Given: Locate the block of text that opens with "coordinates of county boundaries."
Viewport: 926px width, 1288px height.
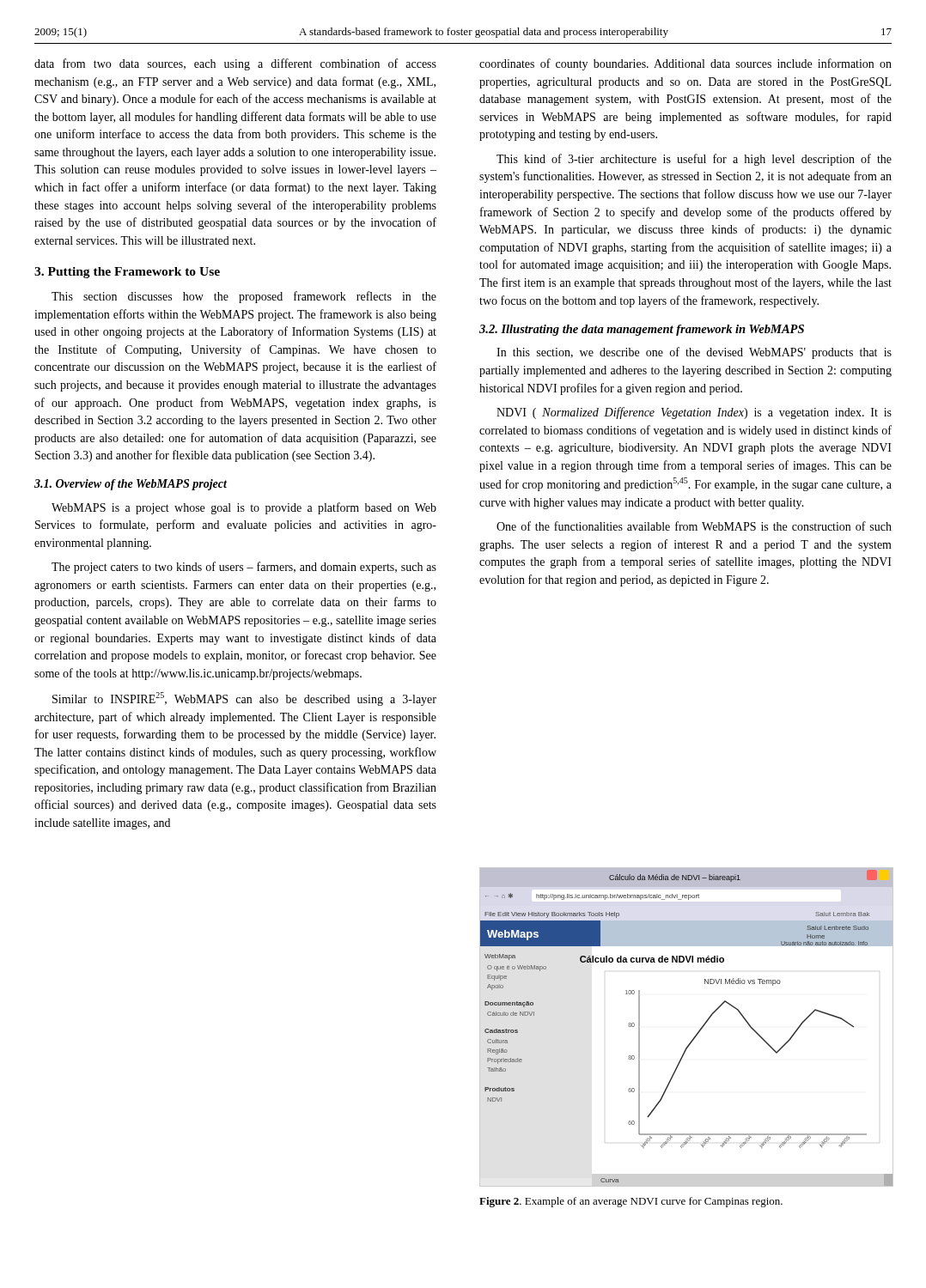Looking at the screenshot, I should 685,183.
